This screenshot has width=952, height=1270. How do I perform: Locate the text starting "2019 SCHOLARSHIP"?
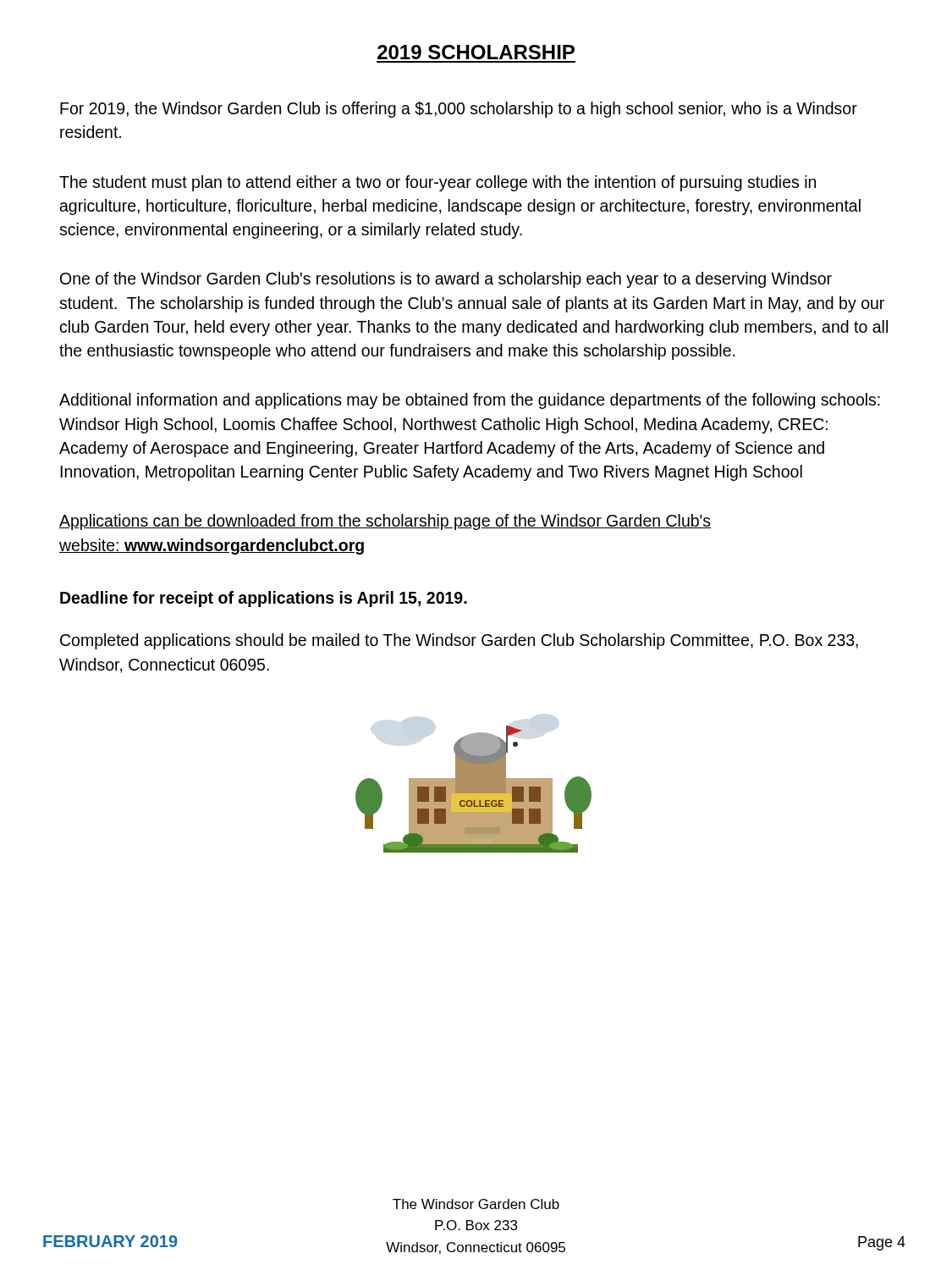pos(476,52)
